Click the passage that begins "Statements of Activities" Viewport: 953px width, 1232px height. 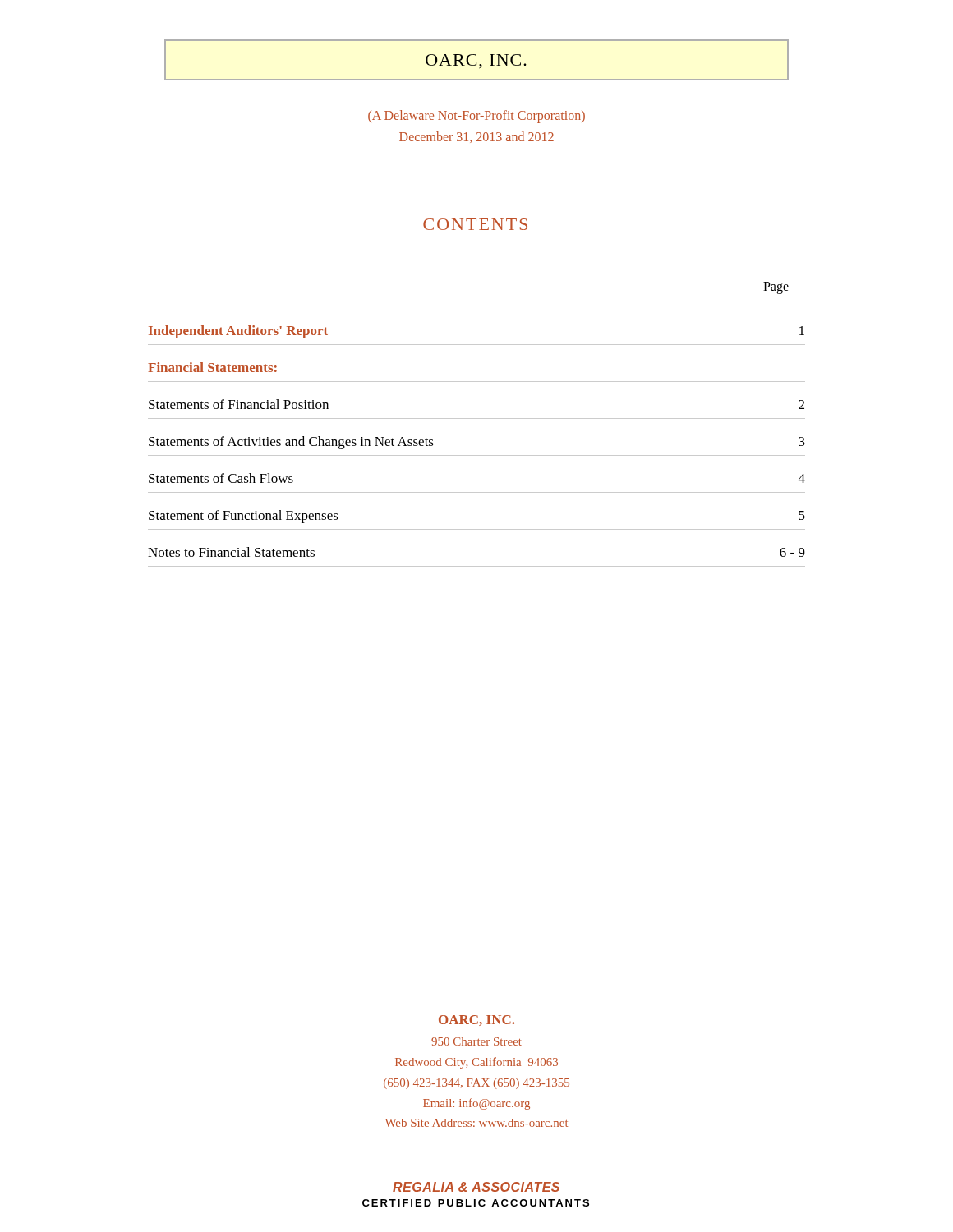click(x=292, y=442)
